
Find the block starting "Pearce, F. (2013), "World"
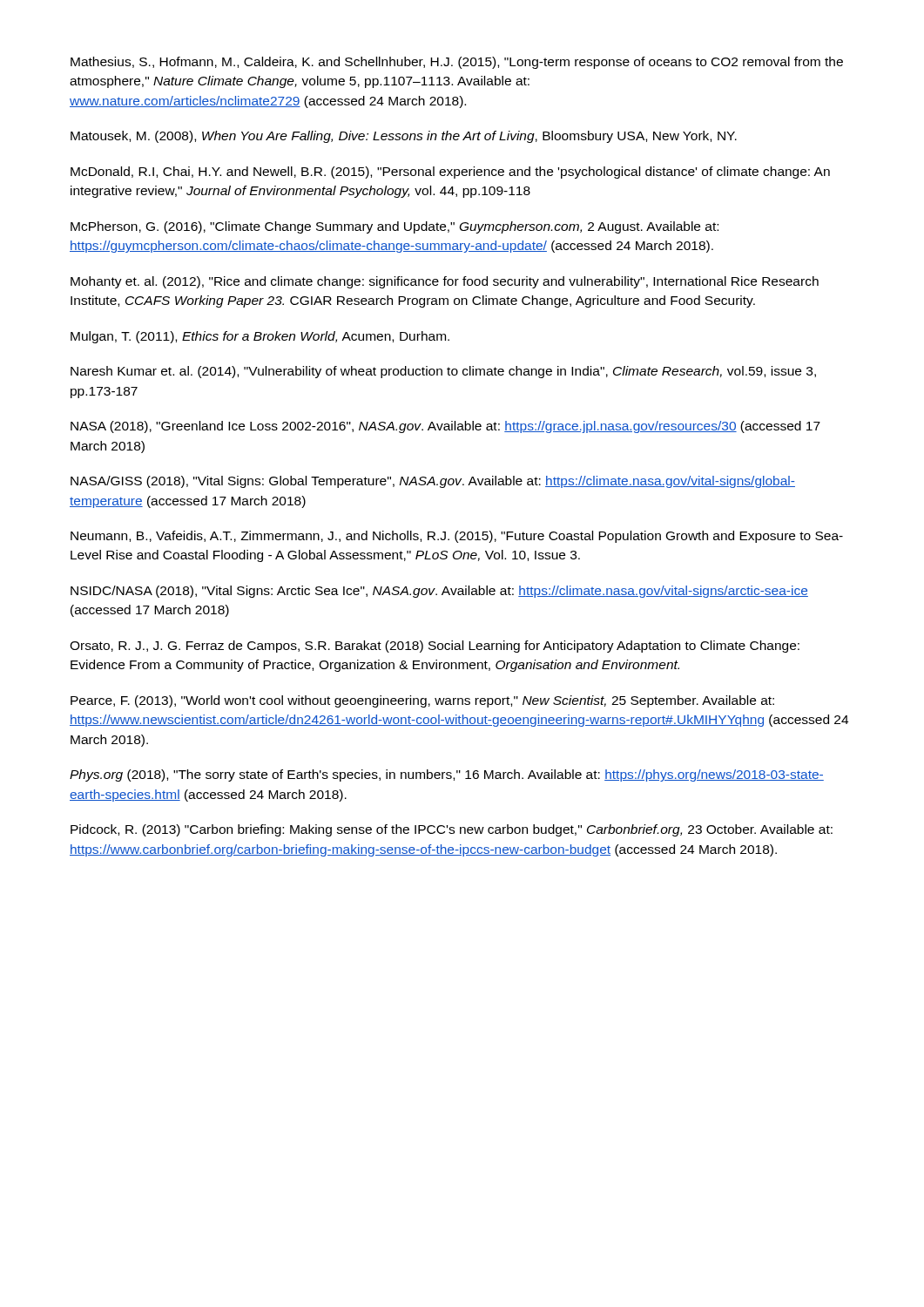click(x=459, y=720)
